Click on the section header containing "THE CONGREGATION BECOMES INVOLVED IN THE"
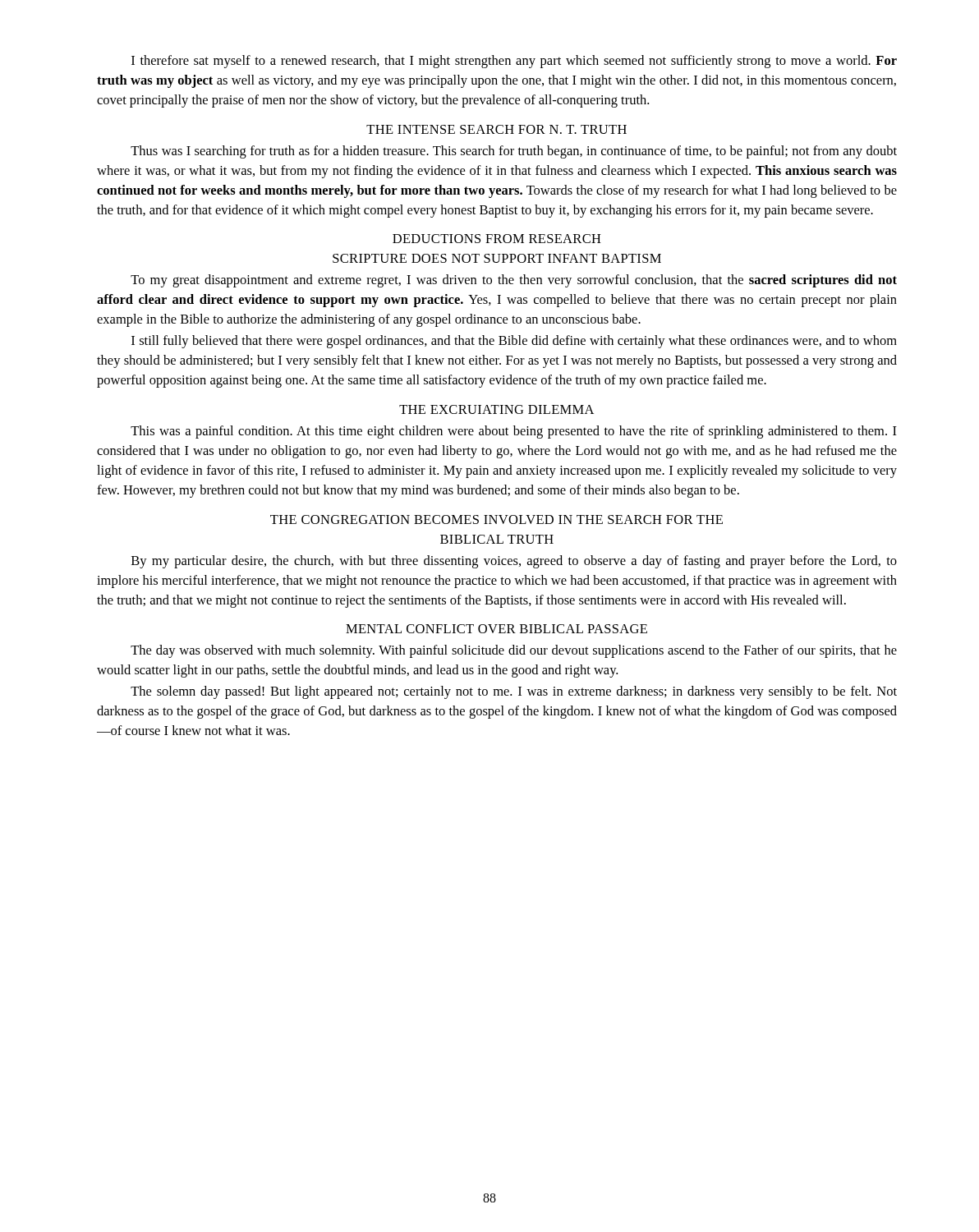 click(497, 519)
